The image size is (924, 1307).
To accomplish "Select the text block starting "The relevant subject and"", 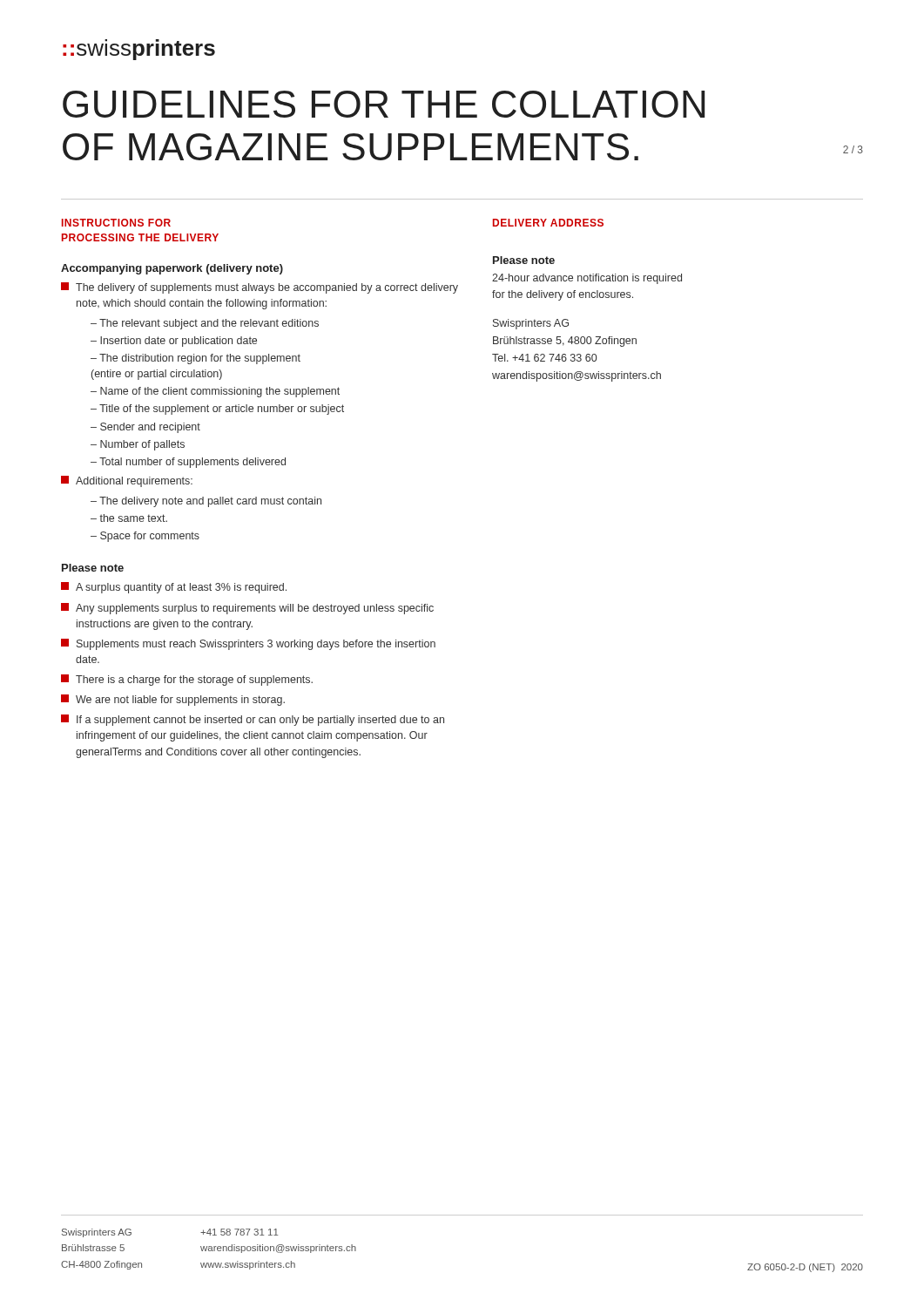I will coord(269,323).
